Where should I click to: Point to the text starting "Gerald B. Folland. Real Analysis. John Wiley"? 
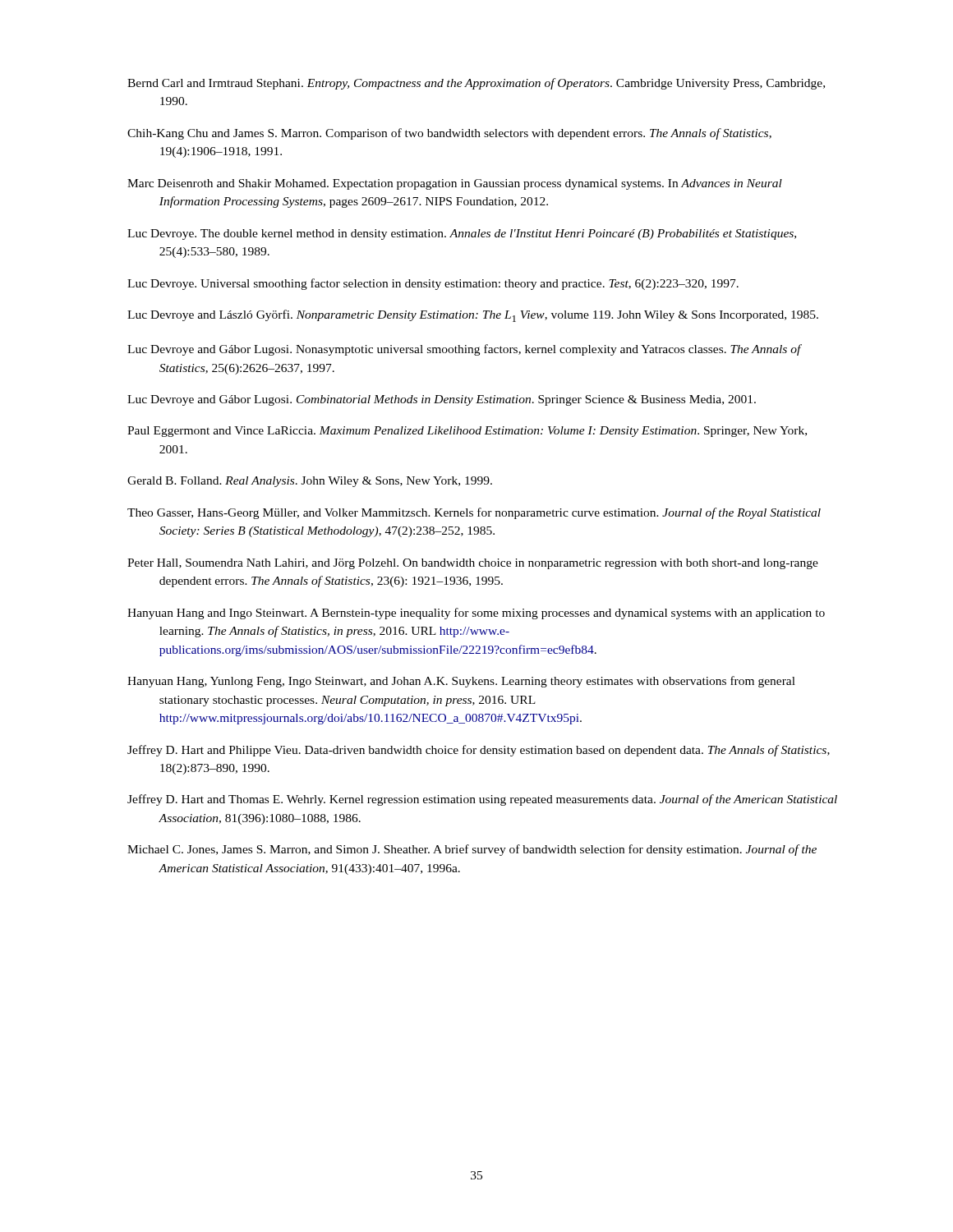310,480
